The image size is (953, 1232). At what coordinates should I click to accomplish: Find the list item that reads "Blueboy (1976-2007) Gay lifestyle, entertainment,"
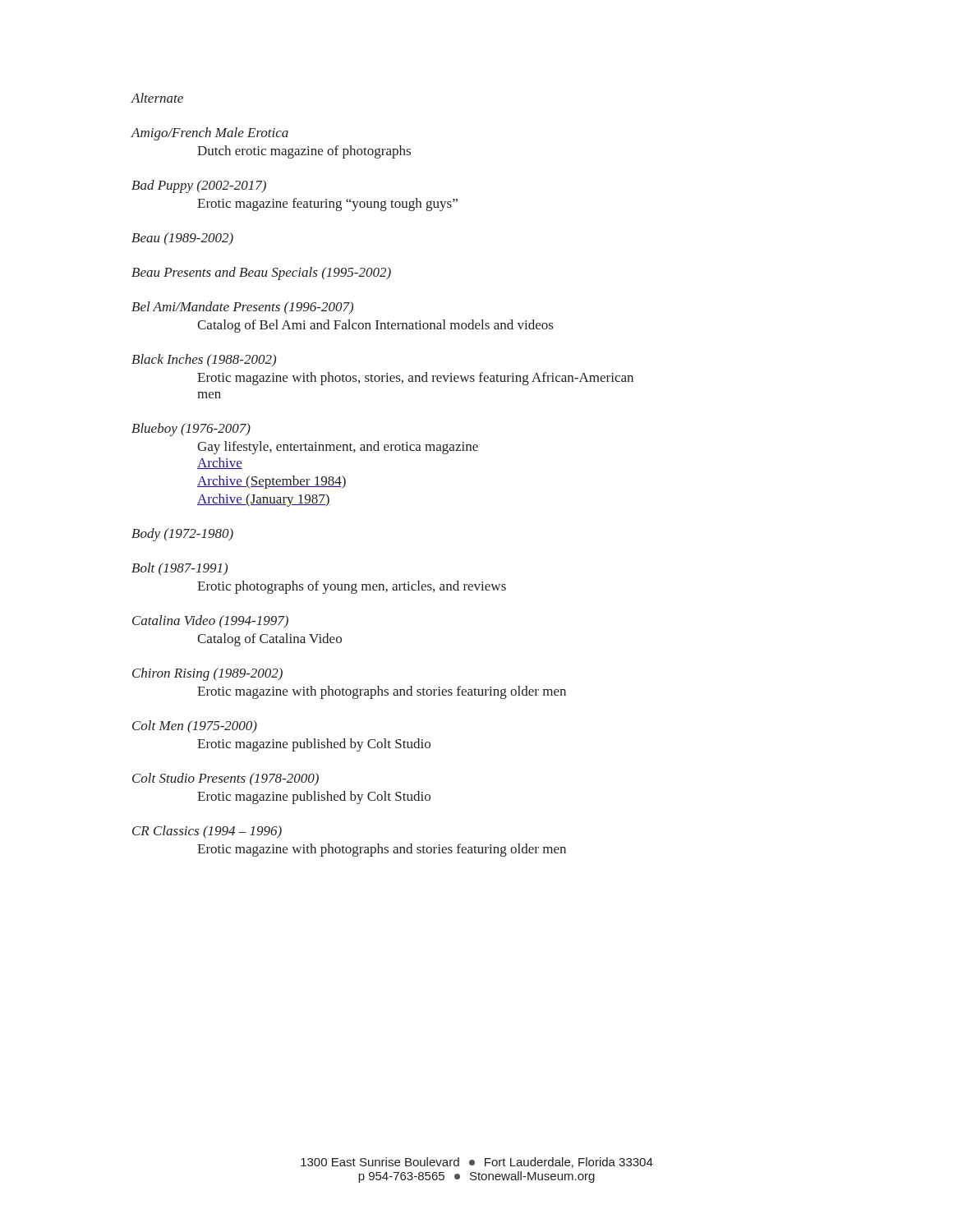click(x=191, y=430)
